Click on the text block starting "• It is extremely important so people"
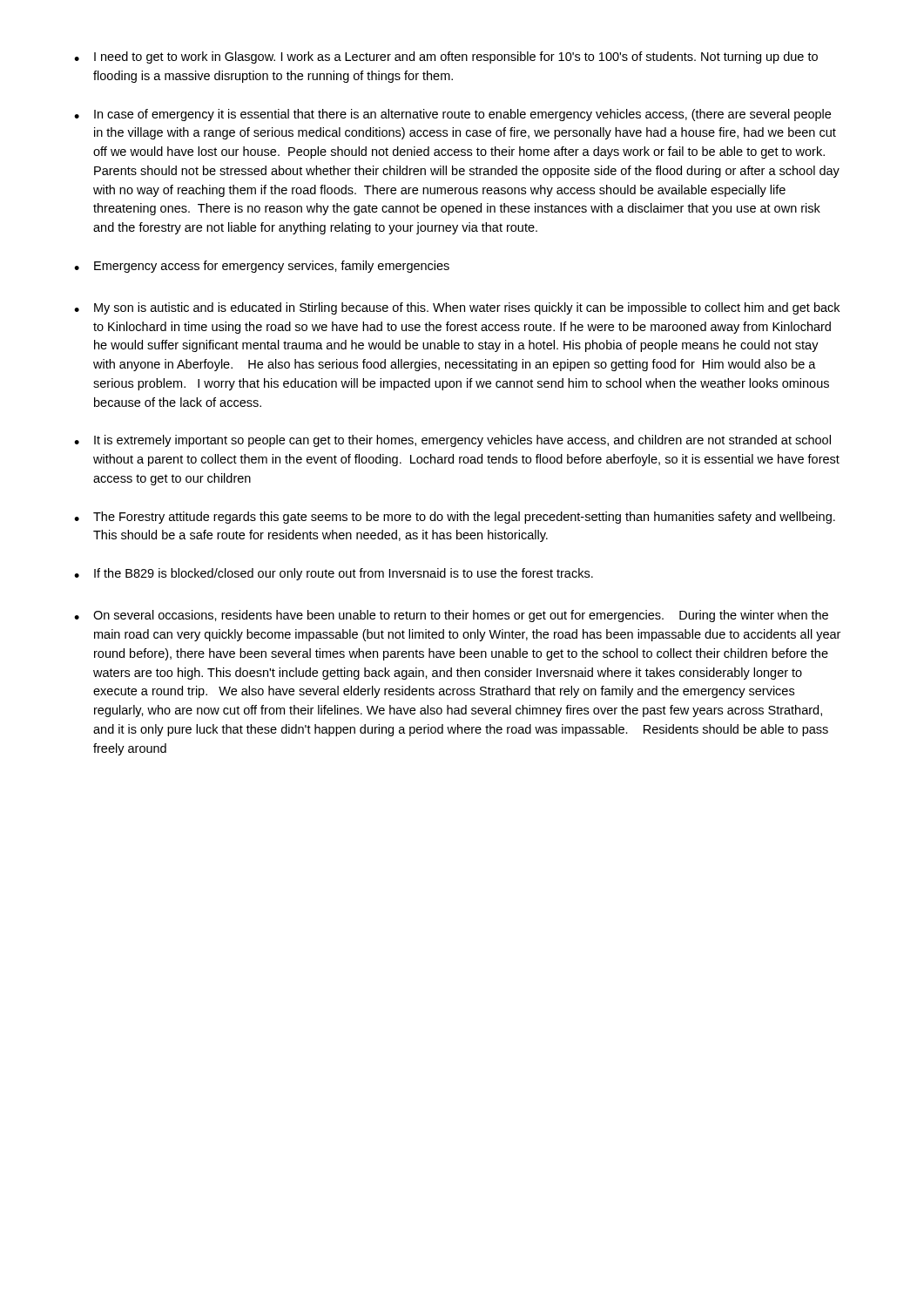The height and width of the screenshot is (1307, 924). (x=458, y=460)
